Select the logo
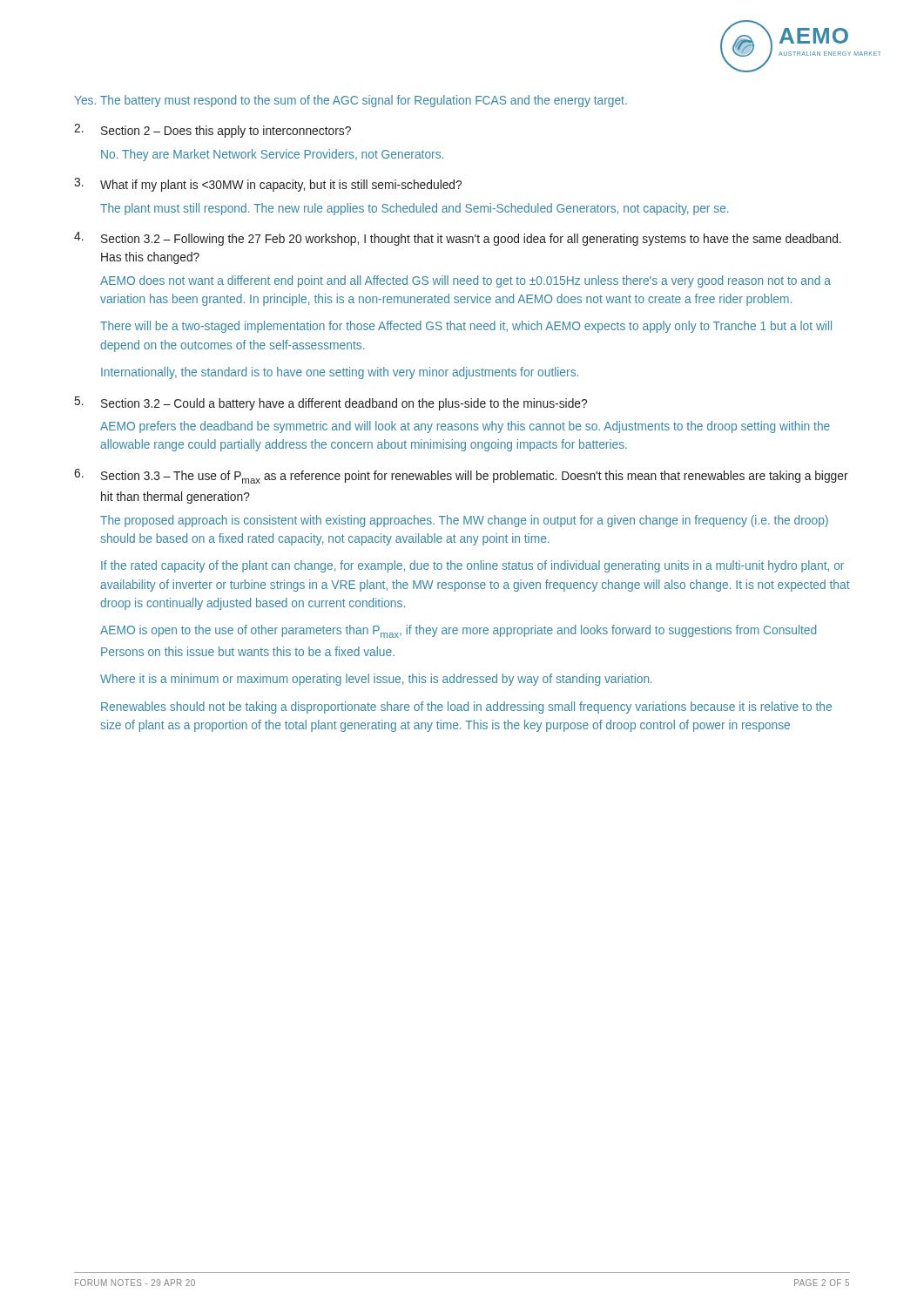Viewport: 924px width, 1307px height. click(x=800, y=46)
